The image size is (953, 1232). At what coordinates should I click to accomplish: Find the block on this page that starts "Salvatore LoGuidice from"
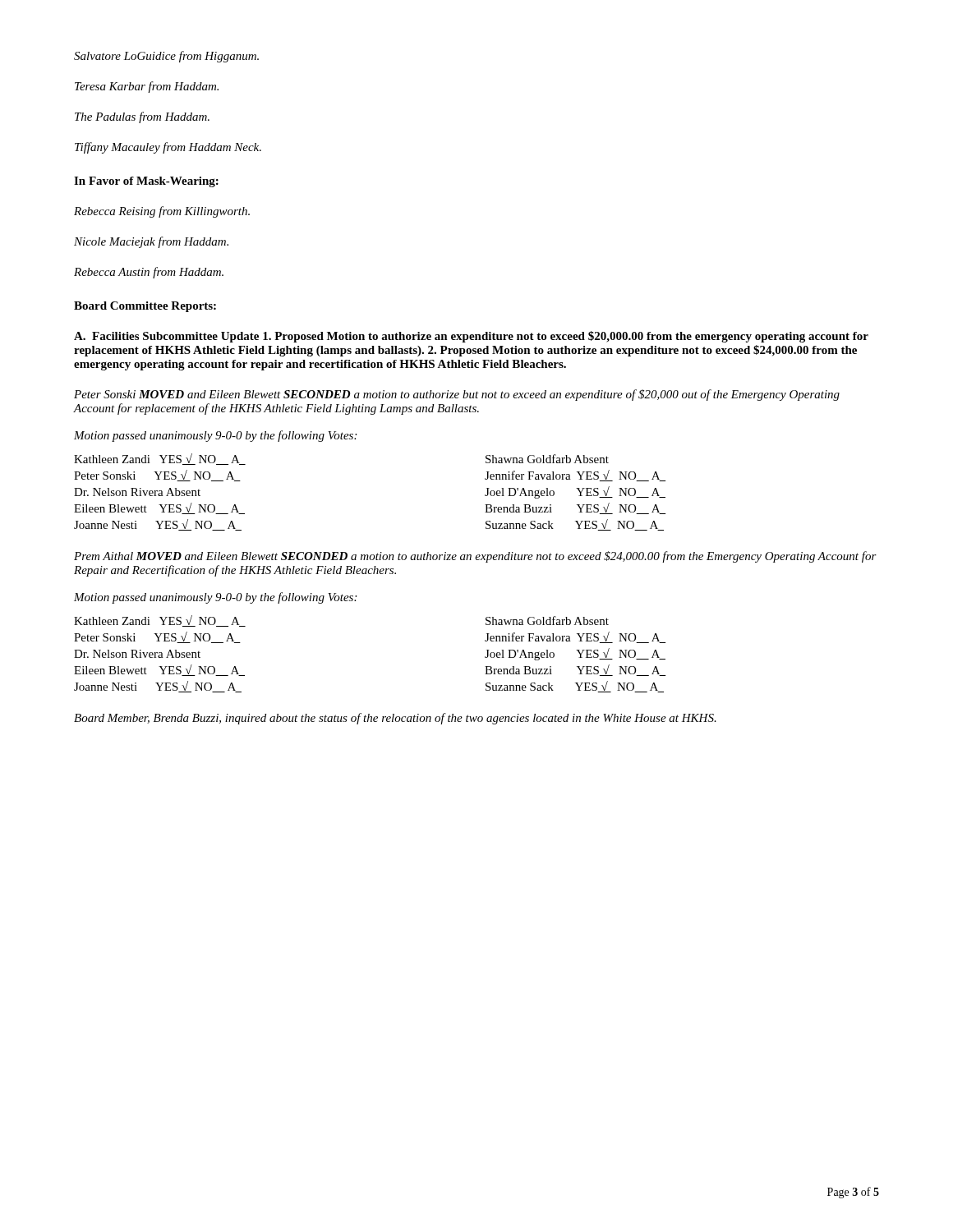pos(167,56)
